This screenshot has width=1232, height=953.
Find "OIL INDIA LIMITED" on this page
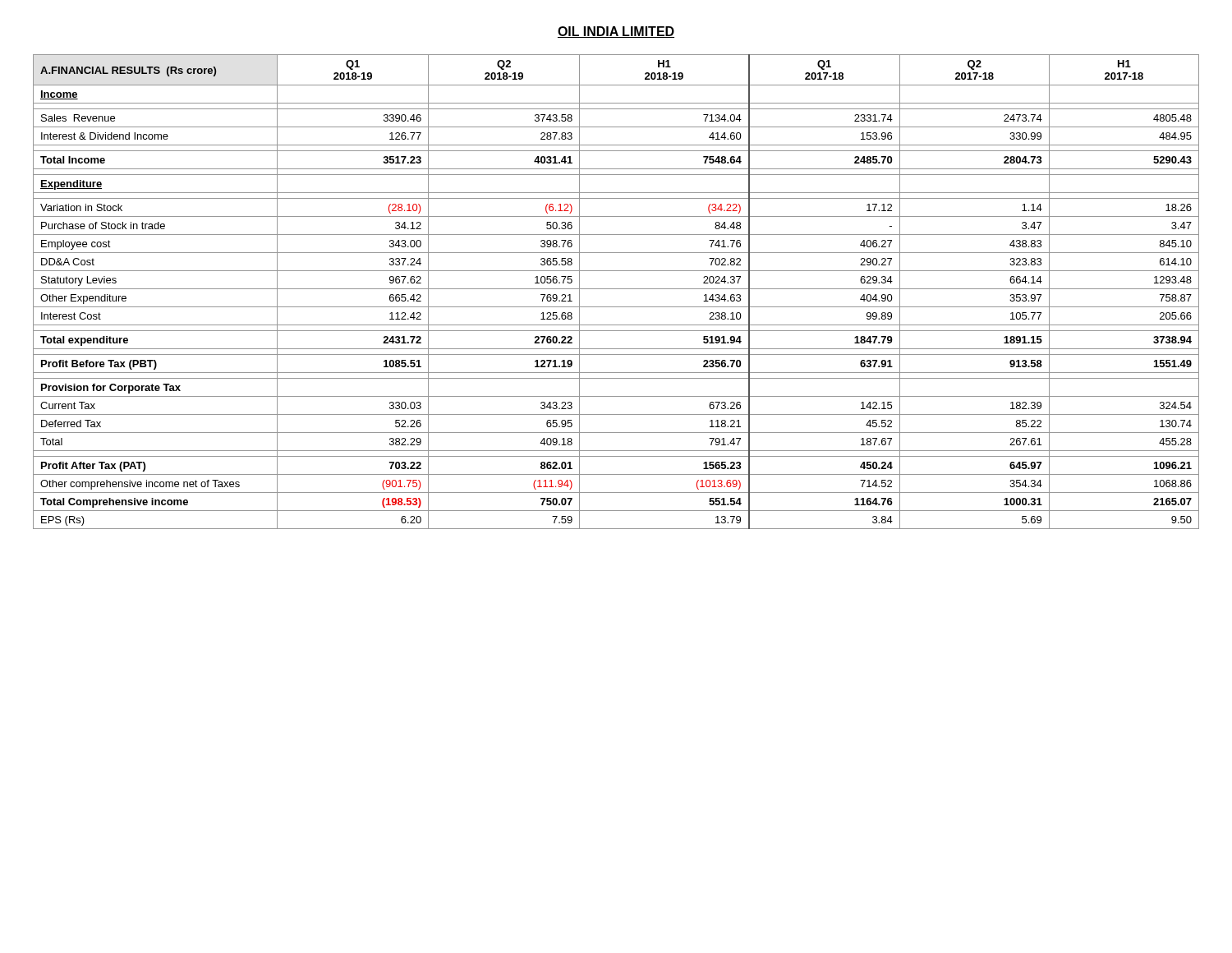pyautogui.click(x=616, y=32)
